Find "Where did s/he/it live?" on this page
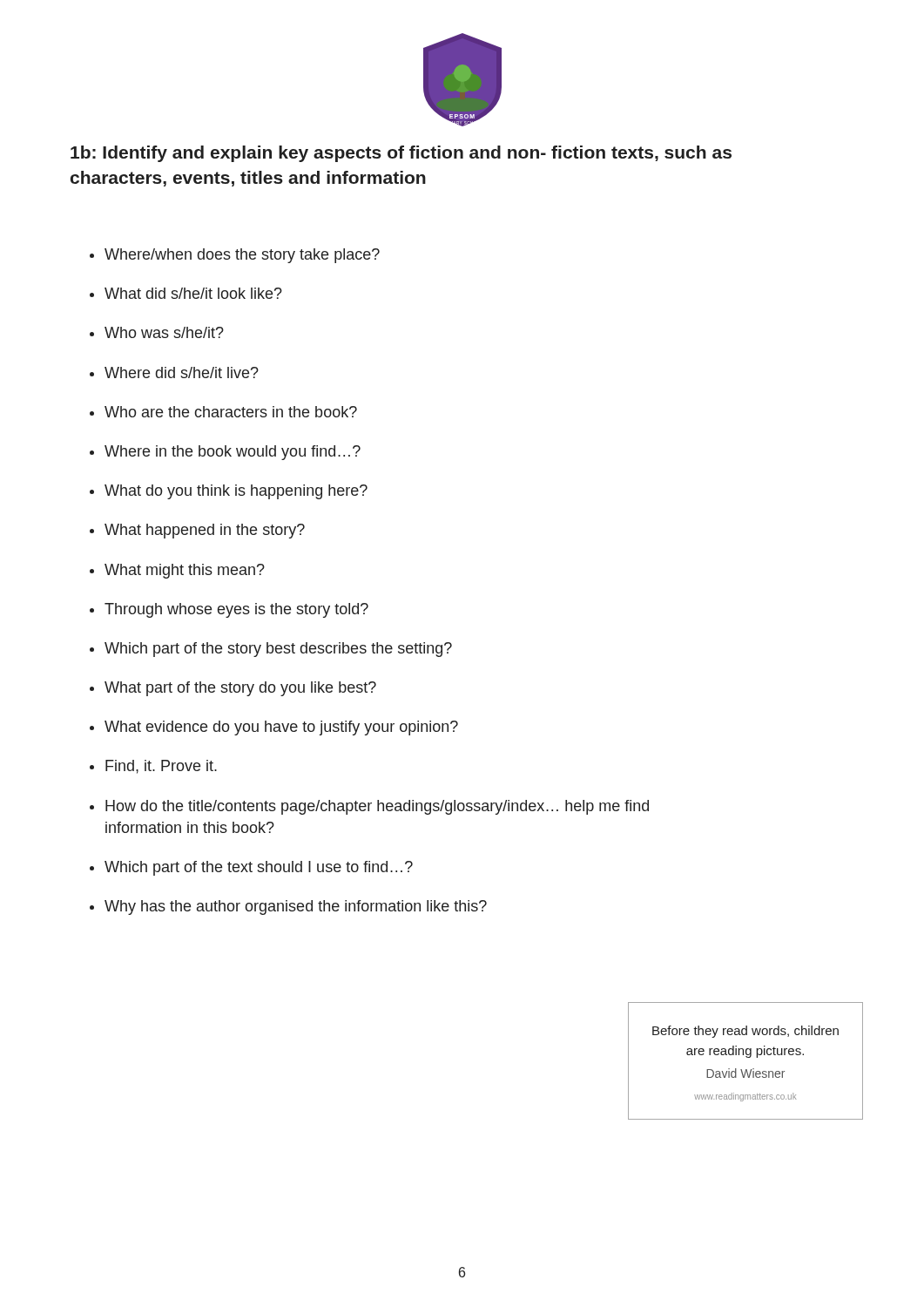Viewport: 924px width, 1307px height. click(x=182, y=373)
